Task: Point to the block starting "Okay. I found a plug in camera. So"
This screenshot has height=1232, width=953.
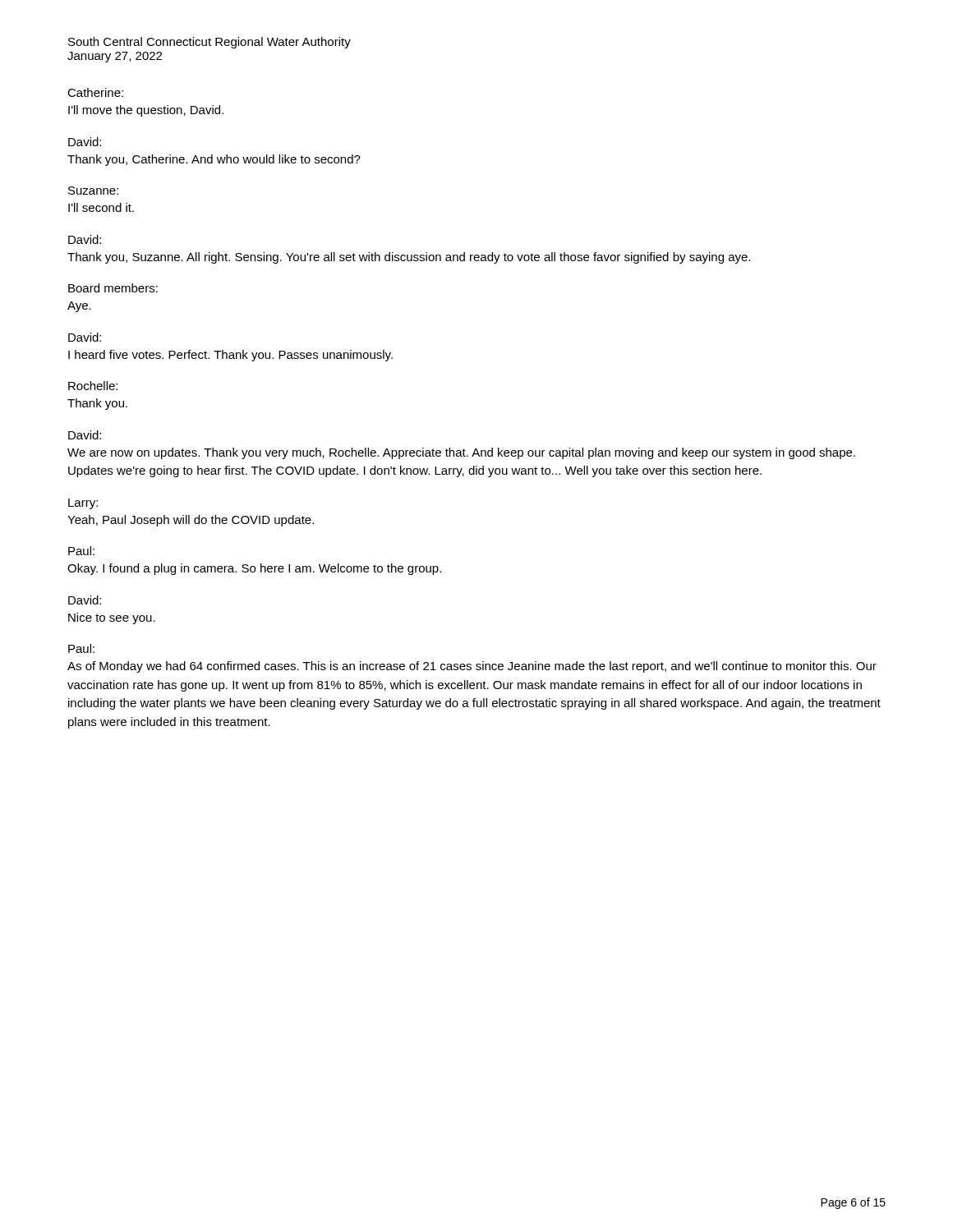Action: click(254, 569)
